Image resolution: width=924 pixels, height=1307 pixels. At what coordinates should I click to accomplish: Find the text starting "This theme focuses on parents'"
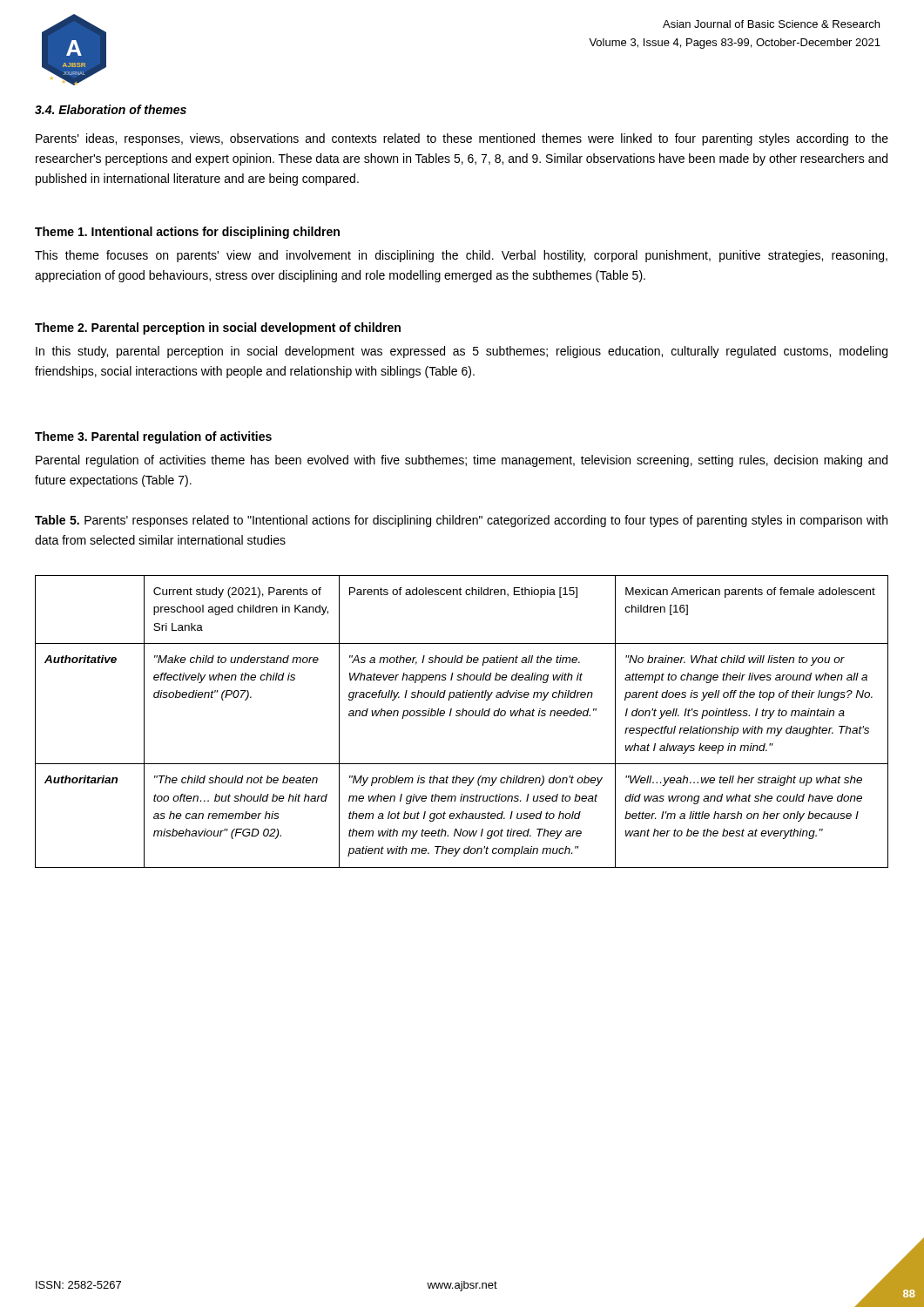coord(462,265)
